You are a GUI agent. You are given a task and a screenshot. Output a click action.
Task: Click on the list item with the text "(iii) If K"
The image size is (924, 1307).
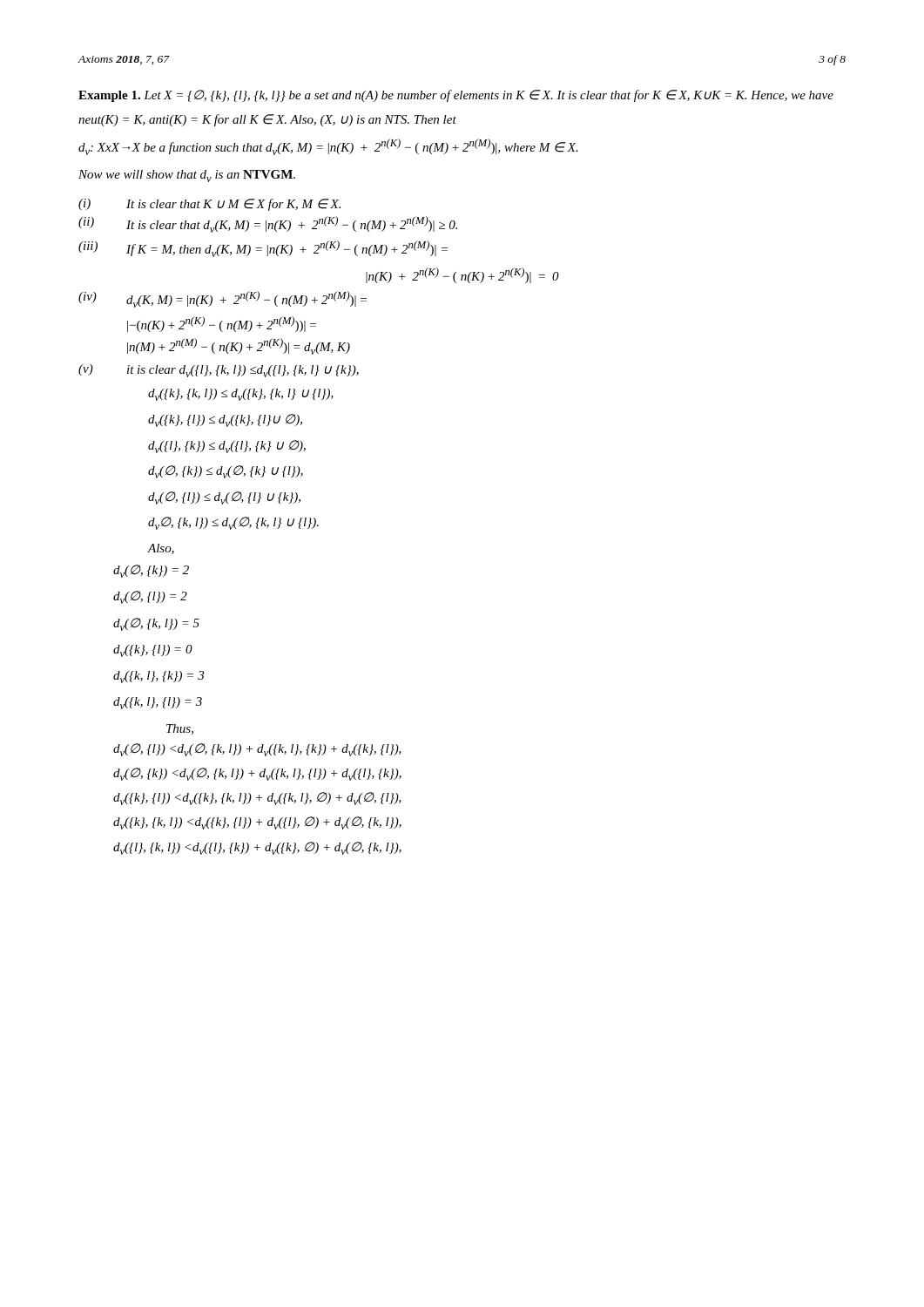[263, 249]
